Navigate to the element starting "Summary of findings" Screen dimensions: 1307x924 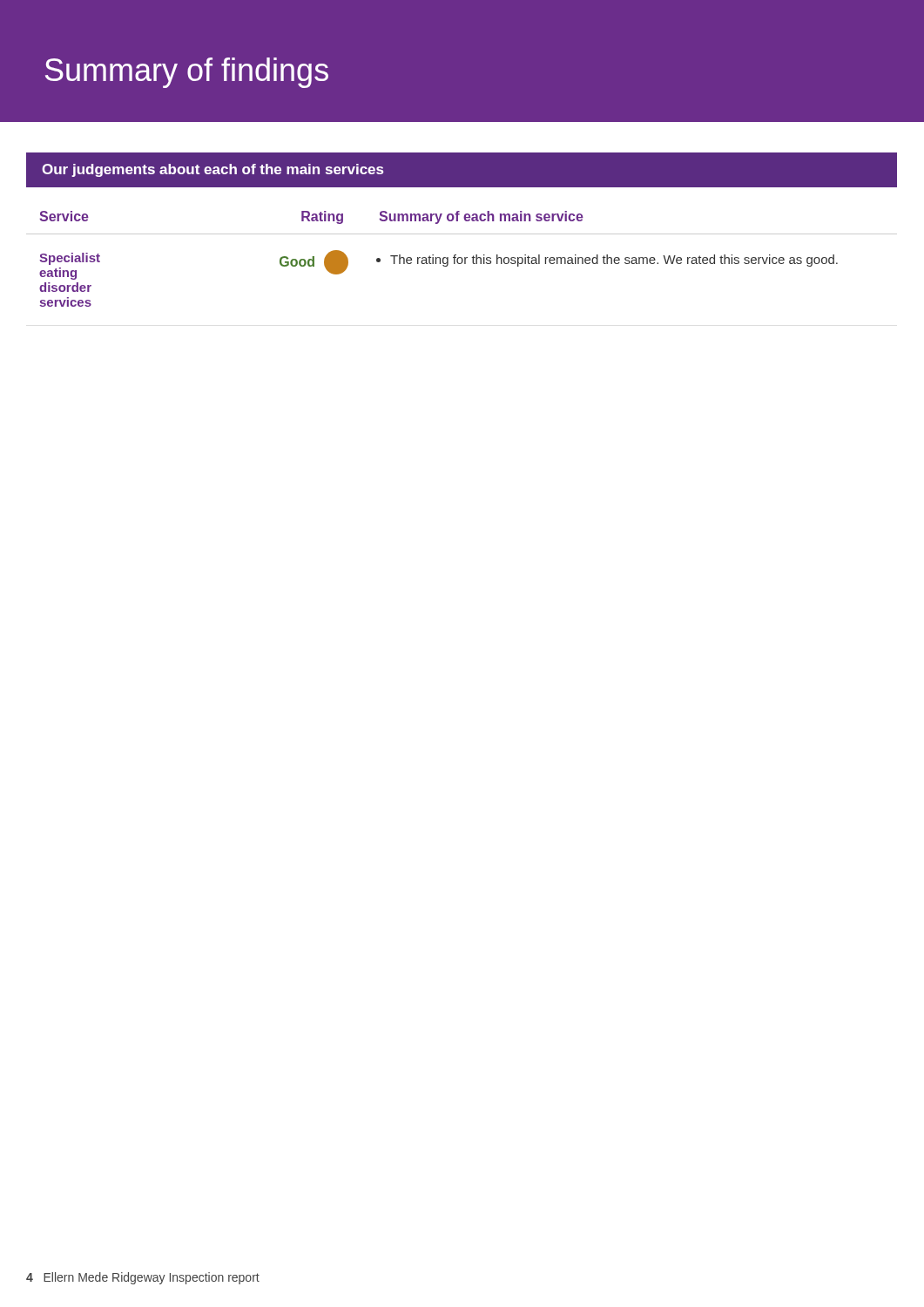click(x=187, y=73)
